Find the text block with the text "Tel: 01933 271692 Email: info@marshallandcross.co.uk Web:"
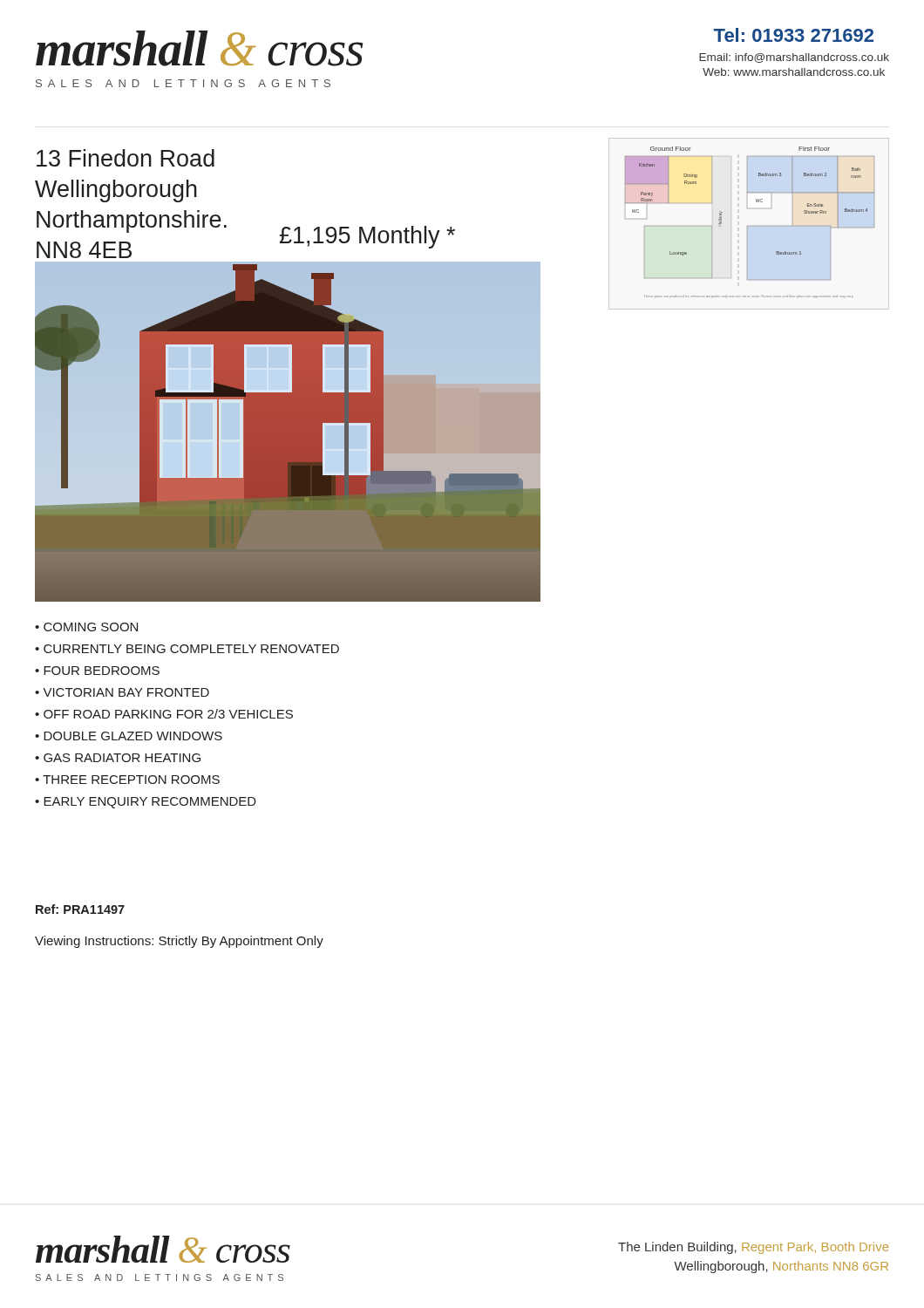924x1308 pixels. click(x=794, y=51)
